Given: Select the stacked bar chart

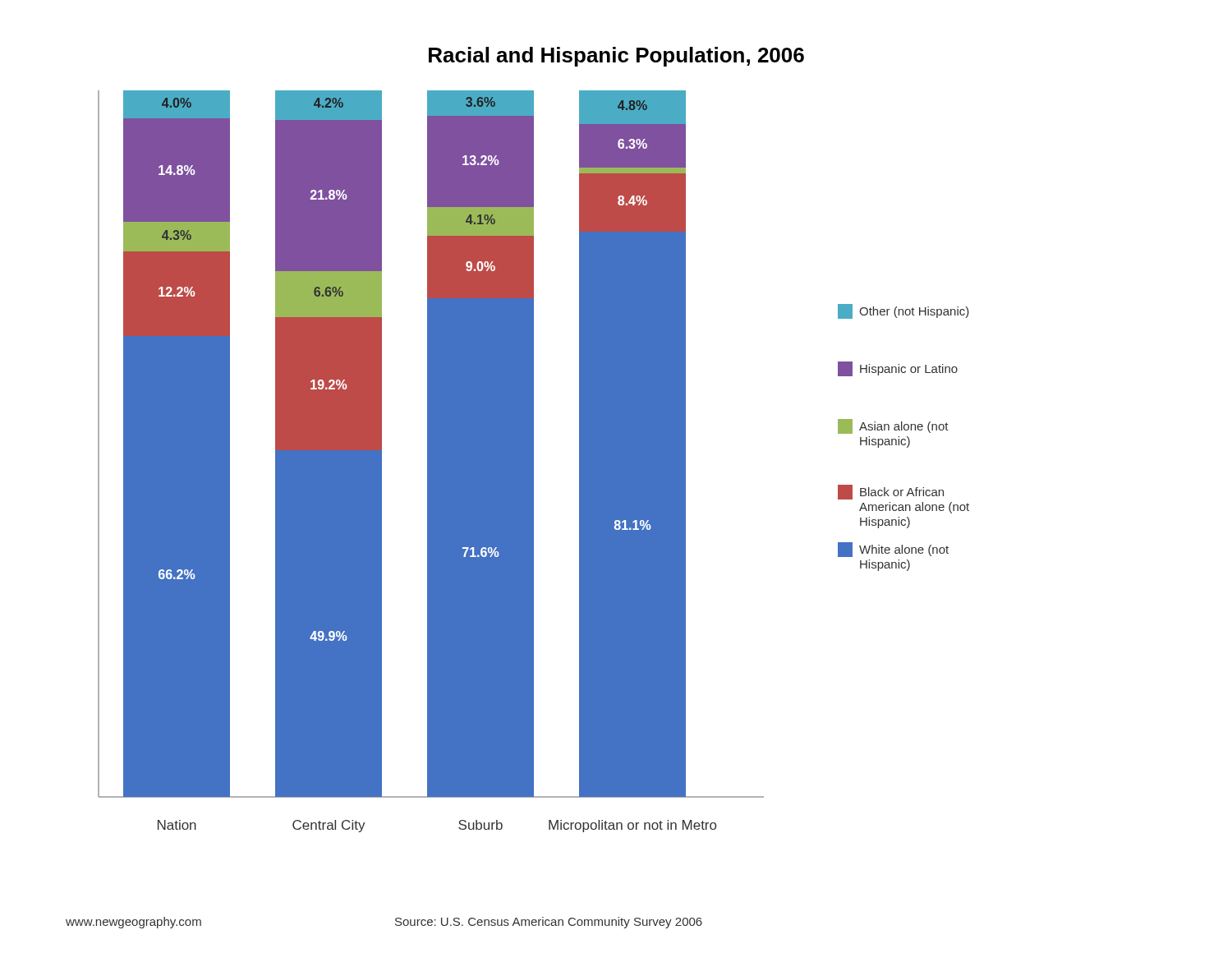Looking at the screenshot, I should pyautogui.click(x=641, y=485).
